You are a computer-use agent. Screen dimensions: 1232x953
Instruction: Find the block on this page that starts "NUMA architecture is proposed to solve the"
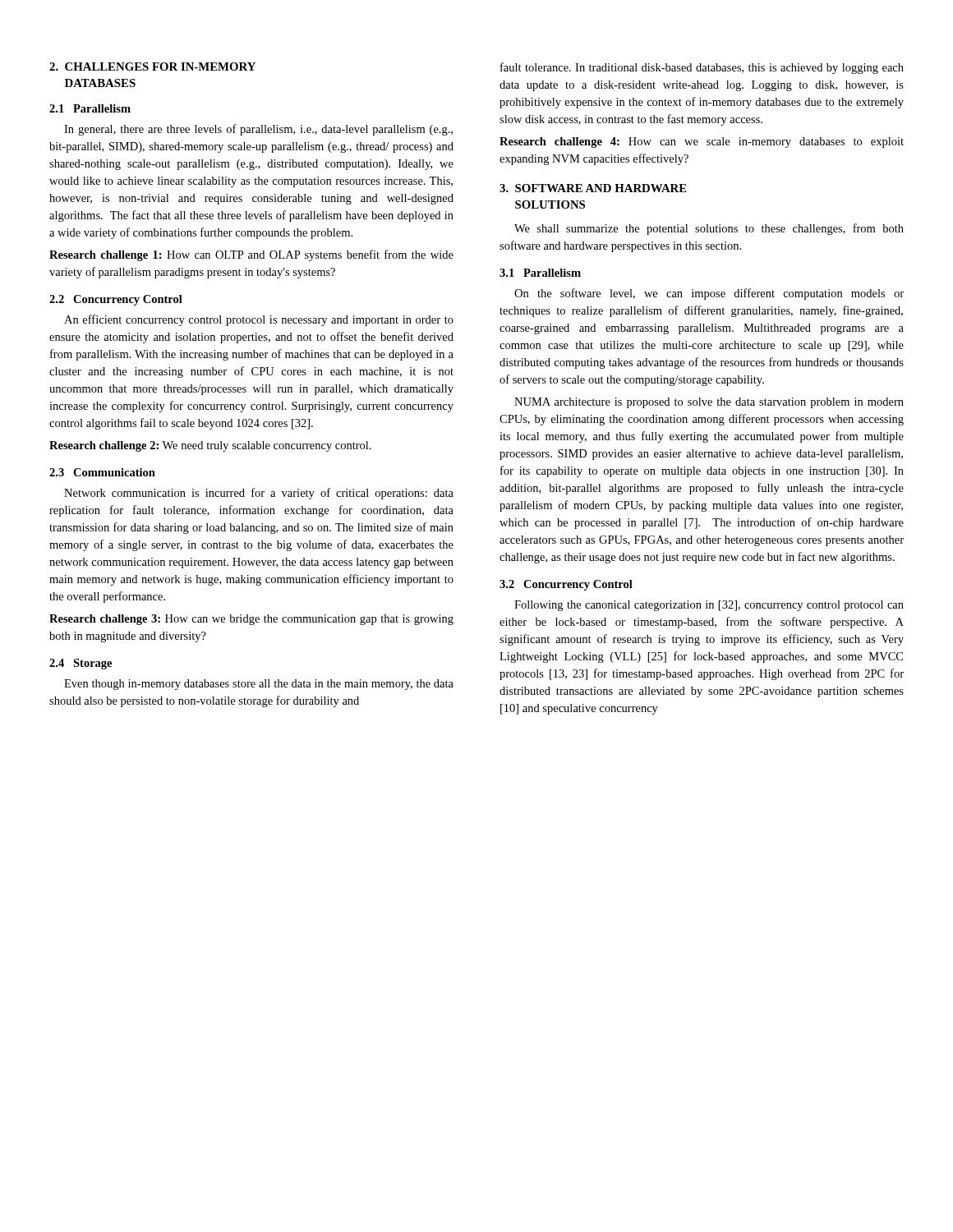pos(702,479)
